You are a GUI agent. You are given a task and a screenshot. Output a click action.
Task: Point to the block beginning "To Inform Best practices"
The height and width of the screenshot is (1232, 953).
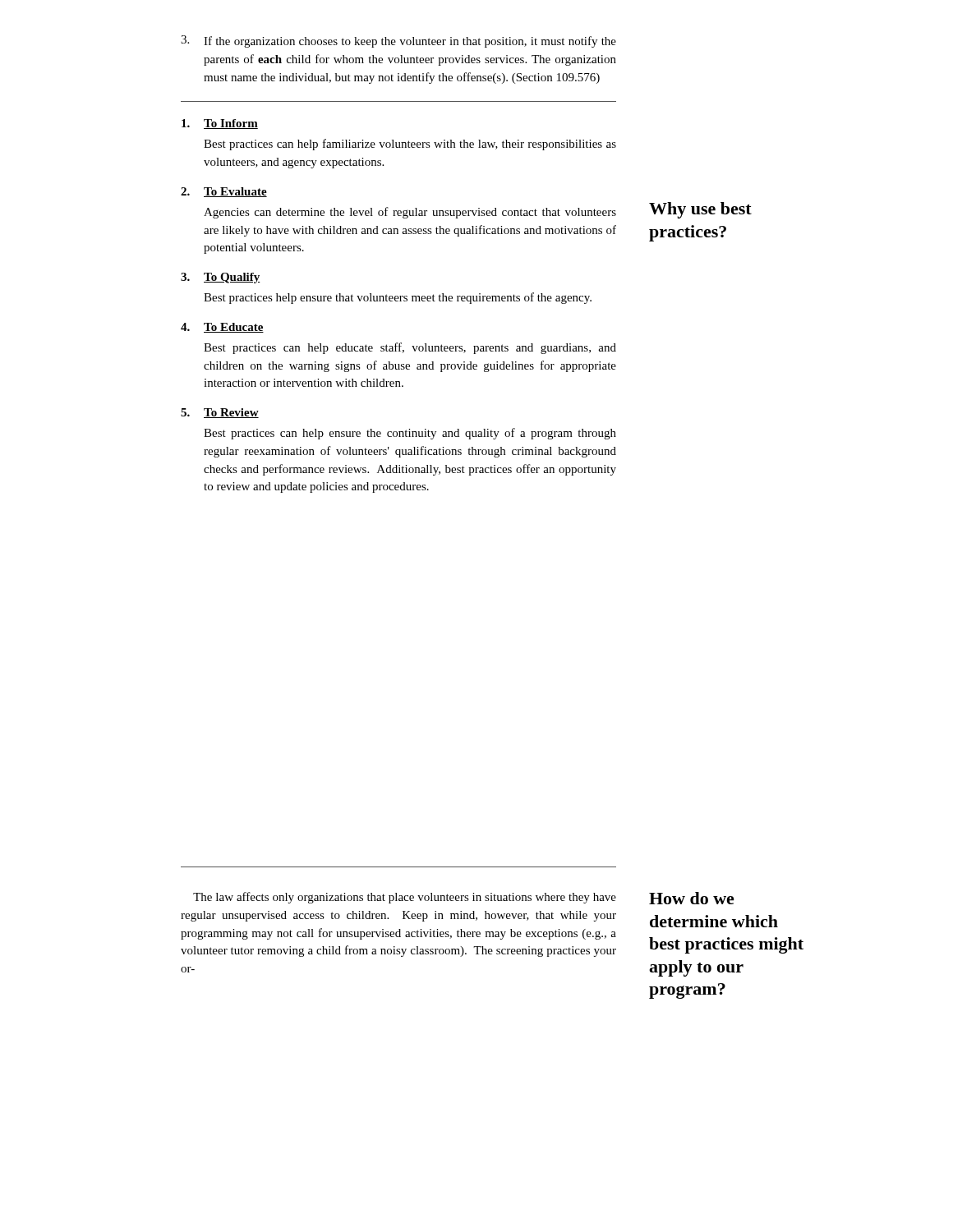tap(398, 144)
